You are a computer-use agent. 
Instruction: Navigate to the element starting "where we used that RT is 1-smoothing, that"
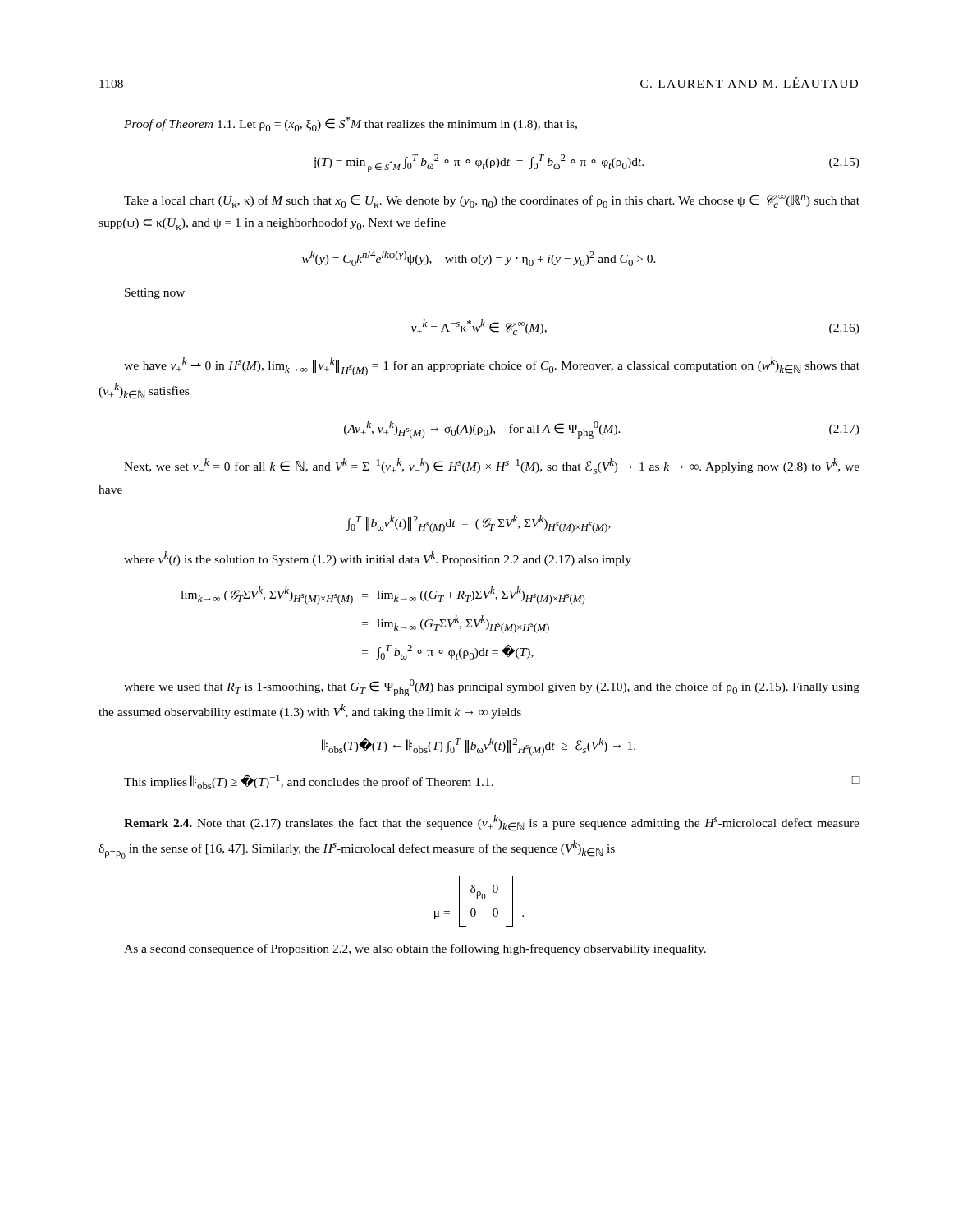[479, 697]
